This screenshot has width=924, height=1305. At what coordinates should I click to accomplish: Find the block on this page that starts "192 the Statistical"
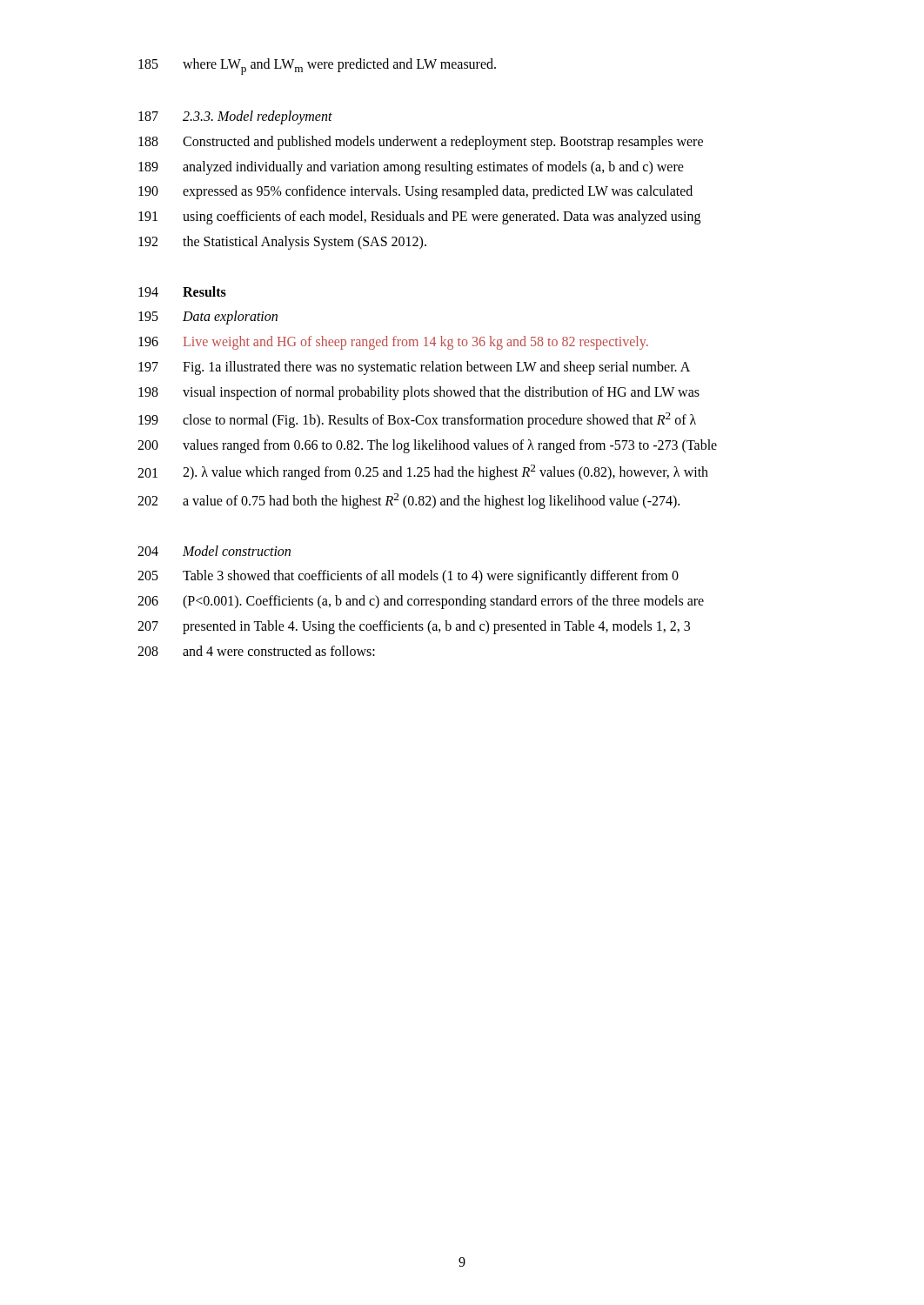(x=282, y=243)
